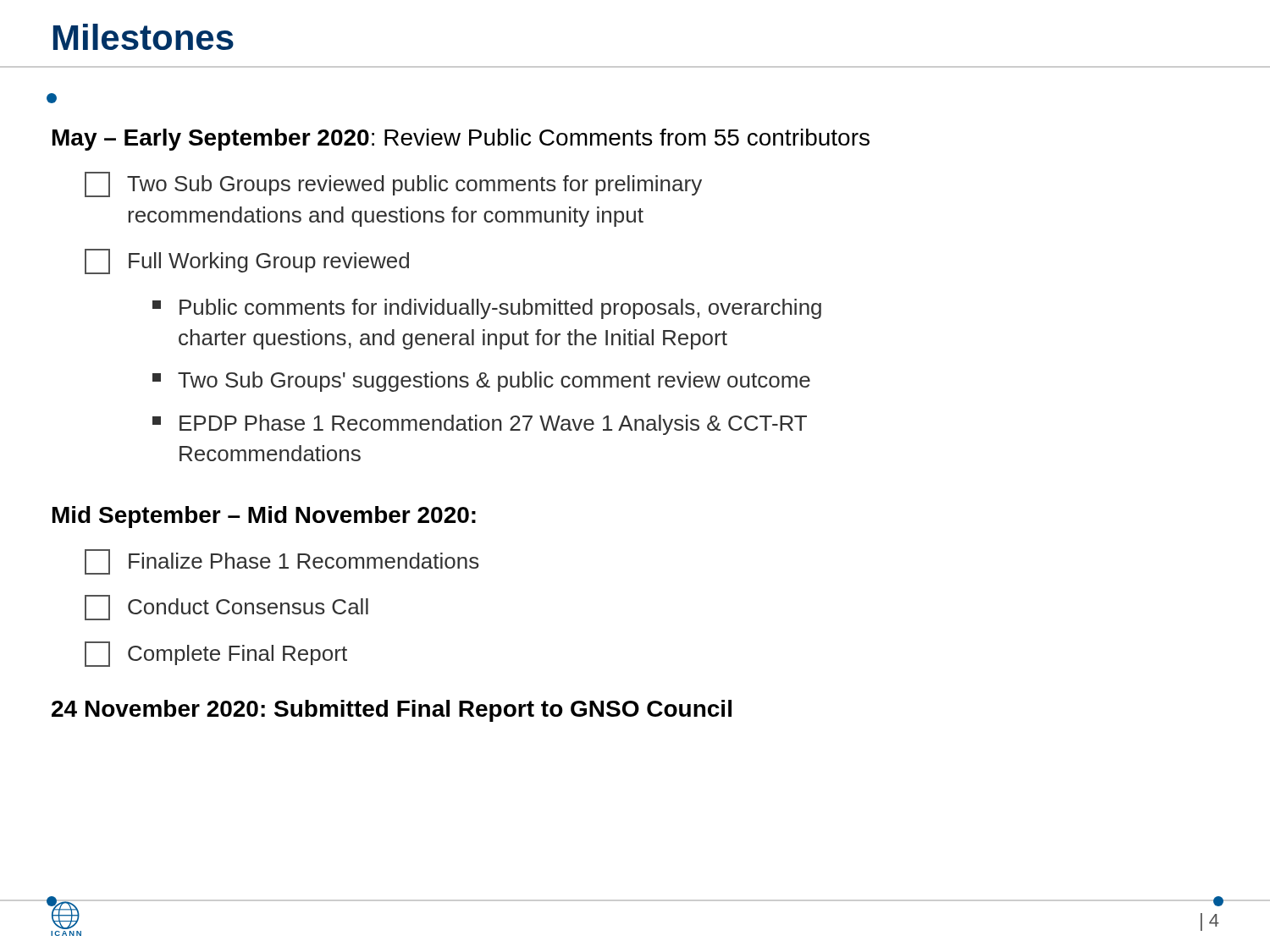This screenshot has width=1270, height=952.
Task: Select the element starting "Two Sub Groups reviewed"
Action: 393,199
